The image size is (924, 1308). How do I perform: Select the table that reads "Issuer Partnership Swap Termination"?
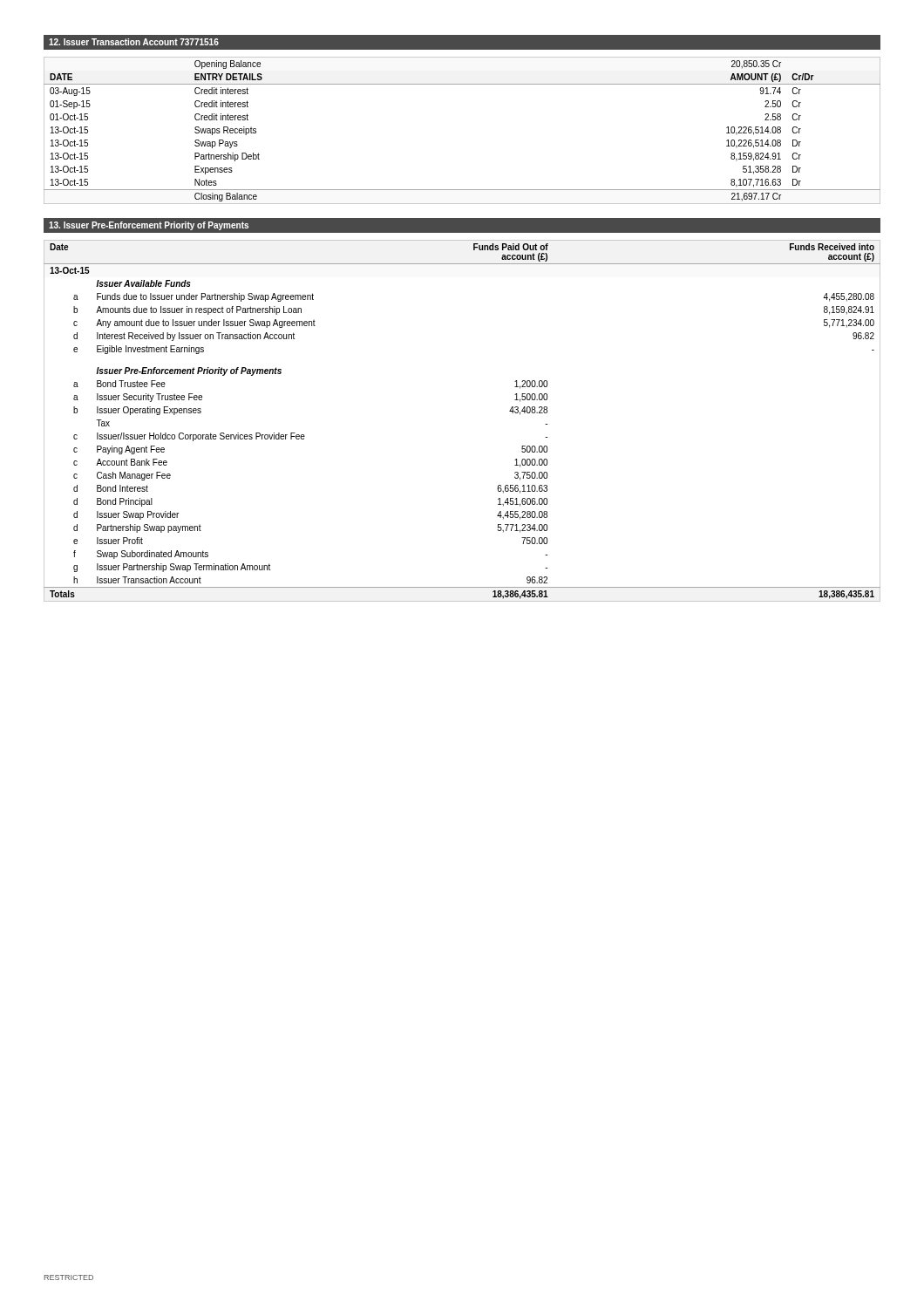point(462,421)
